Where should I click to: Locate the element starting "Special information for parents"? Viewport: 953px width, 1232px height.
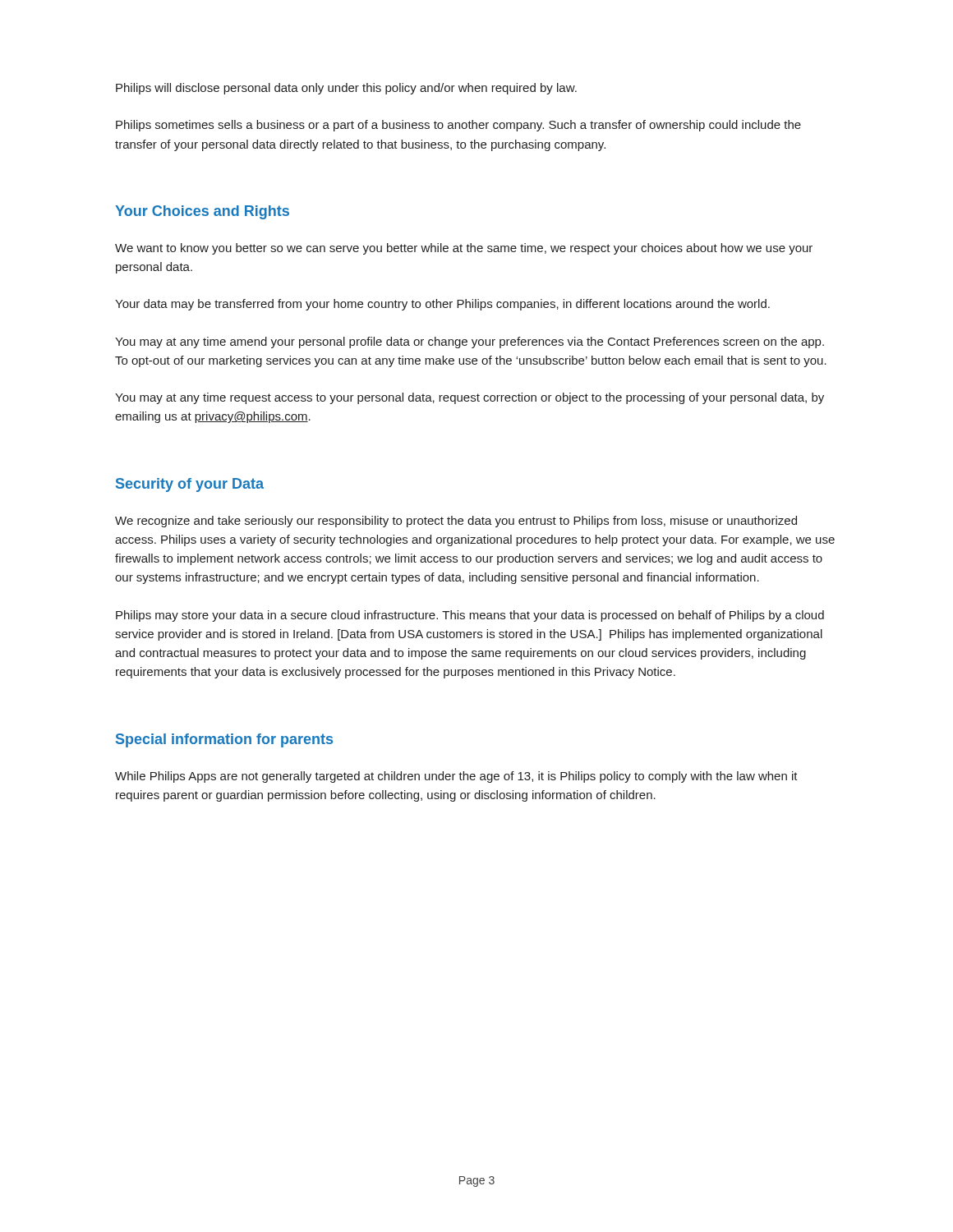pos(224,739)
